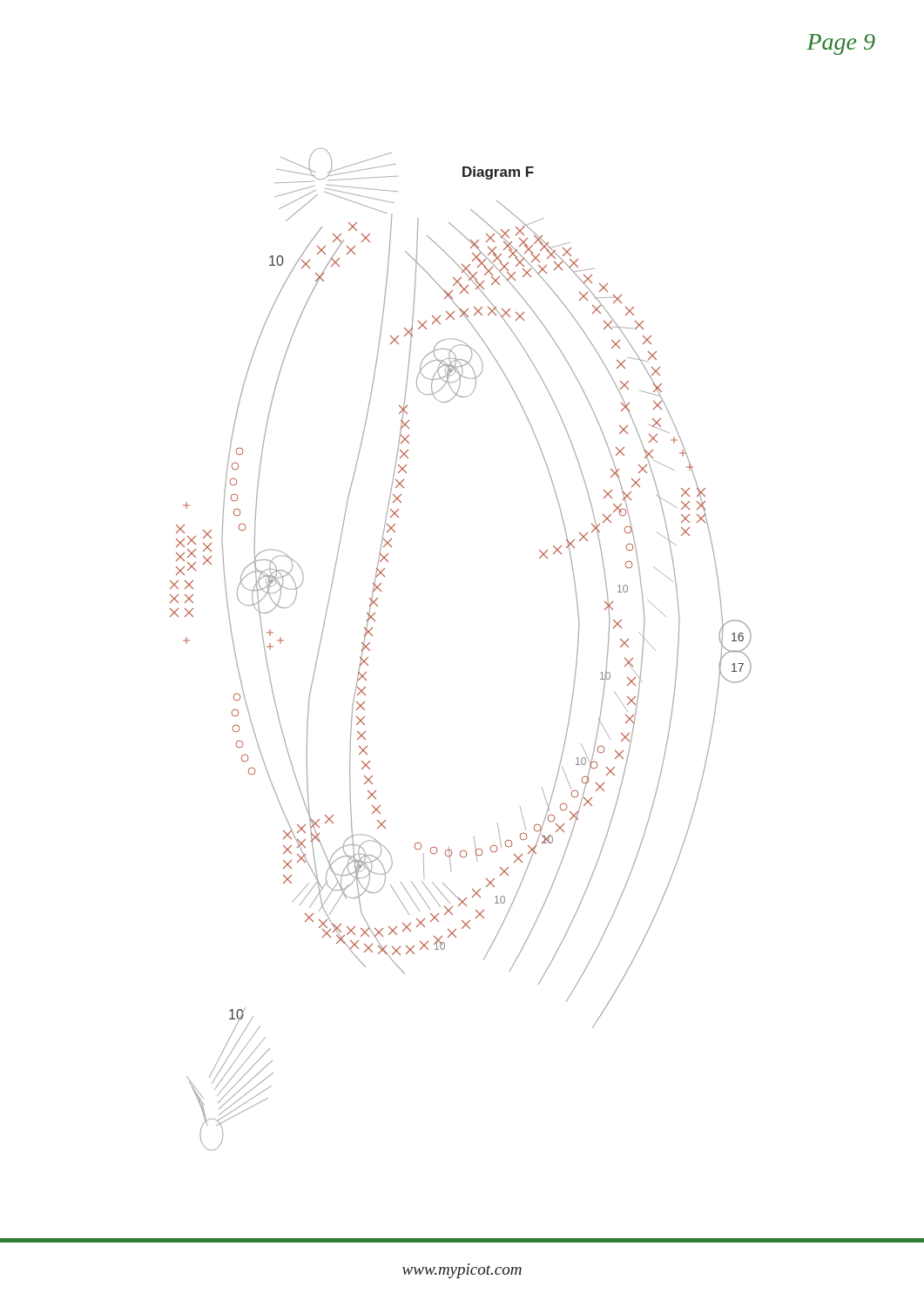Locate the caption containing "Diagram F"
This screenshot has height=1307, width=924.
pyautogui.click(x=498, y=172)
